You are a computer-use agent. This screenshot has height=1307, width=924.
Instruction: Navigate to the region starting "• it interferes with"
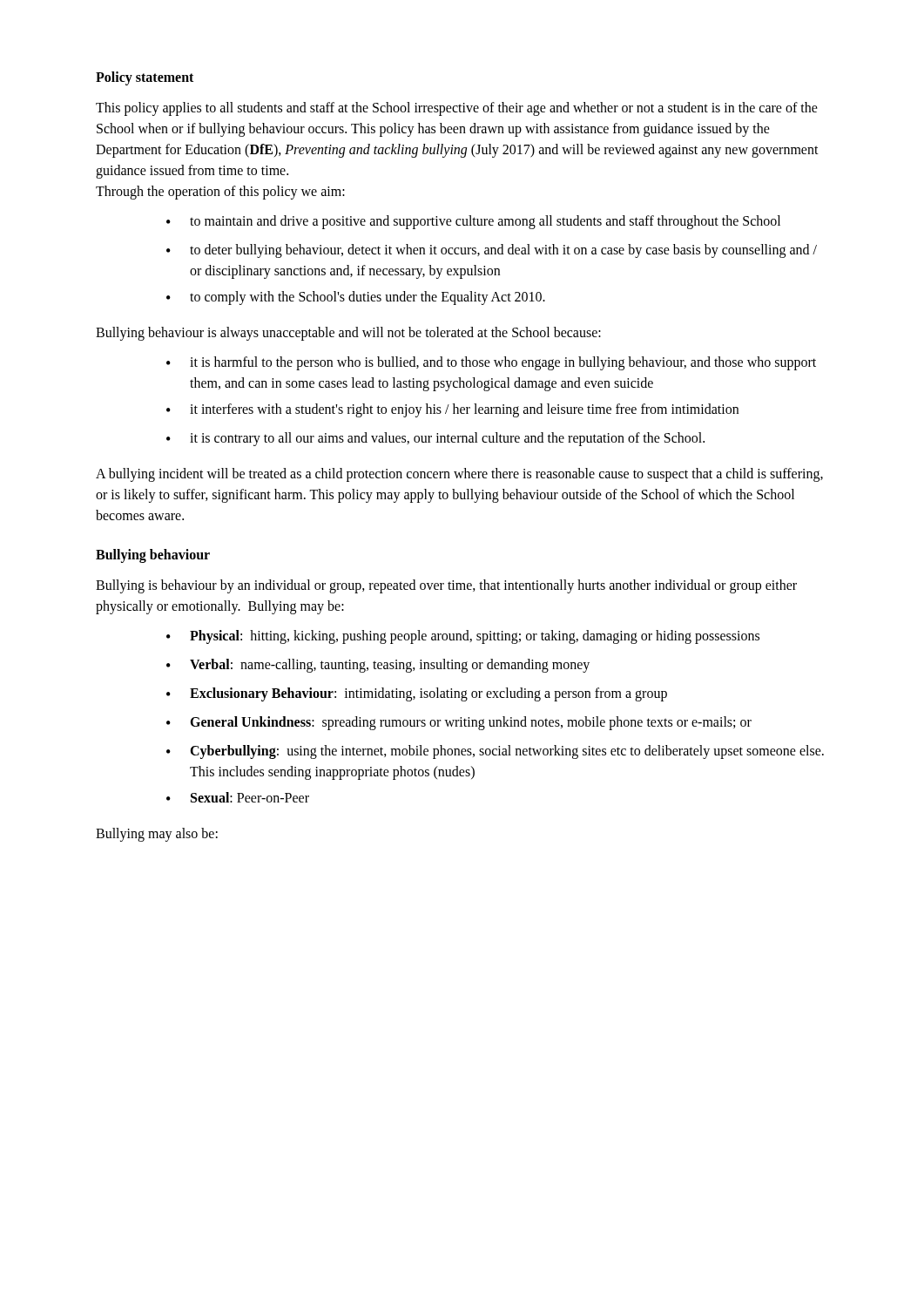(497, 411)
